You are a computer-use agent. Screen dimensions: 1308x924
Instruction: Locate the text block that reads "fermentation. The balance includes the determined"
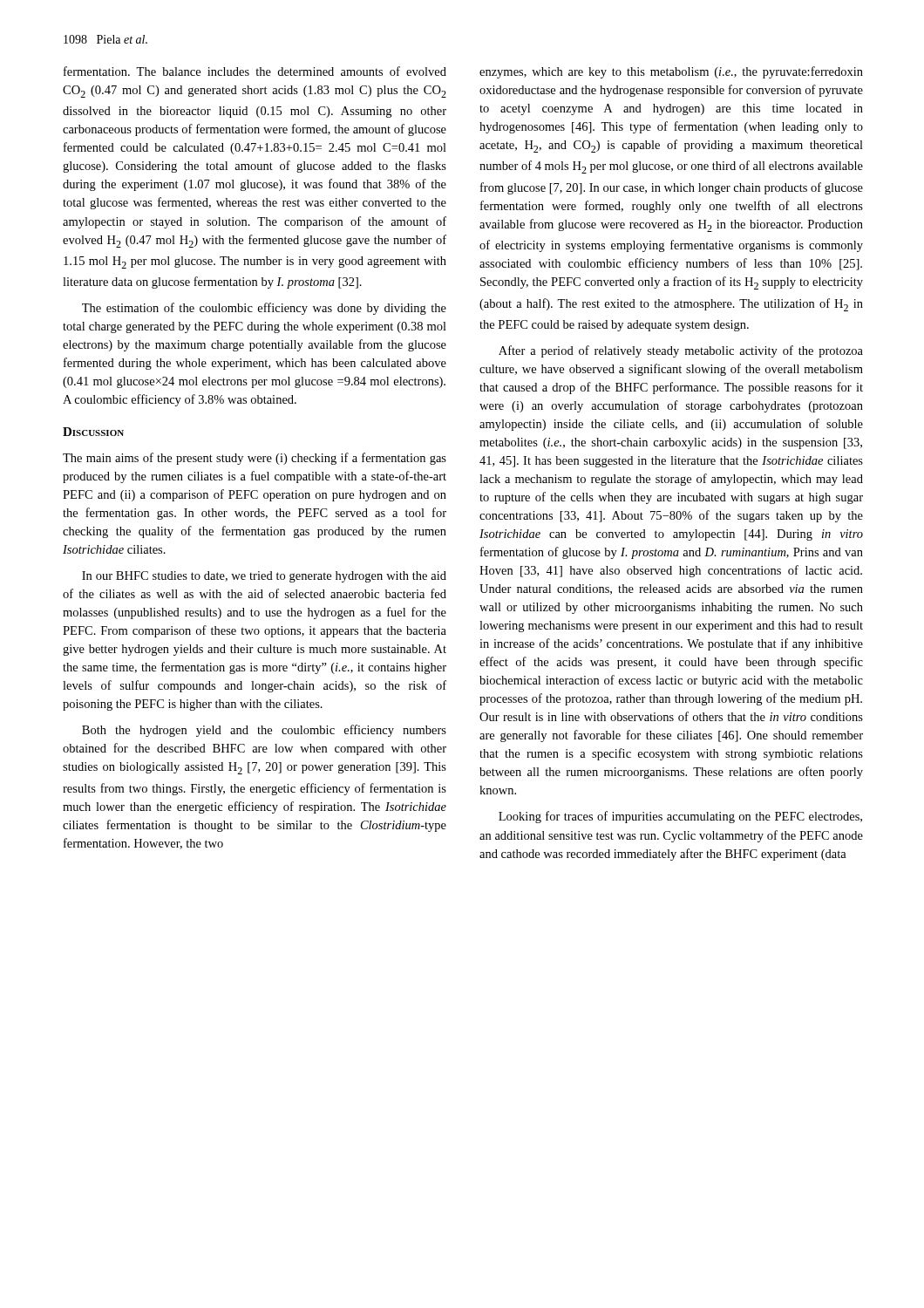tap(255, 177)
